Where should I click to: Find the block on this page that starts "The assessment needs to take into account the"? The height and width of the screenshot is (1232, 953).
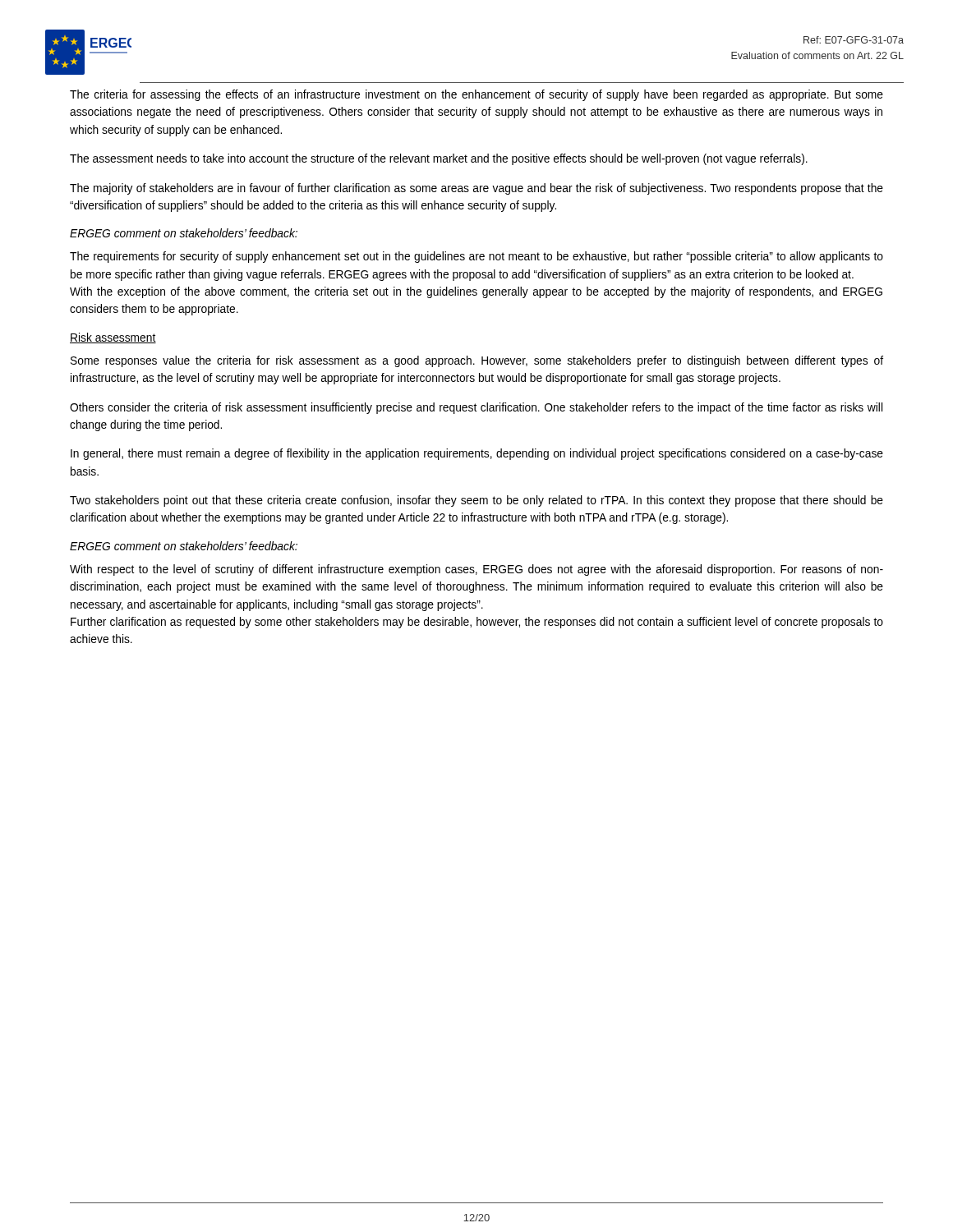coord(439,159)
